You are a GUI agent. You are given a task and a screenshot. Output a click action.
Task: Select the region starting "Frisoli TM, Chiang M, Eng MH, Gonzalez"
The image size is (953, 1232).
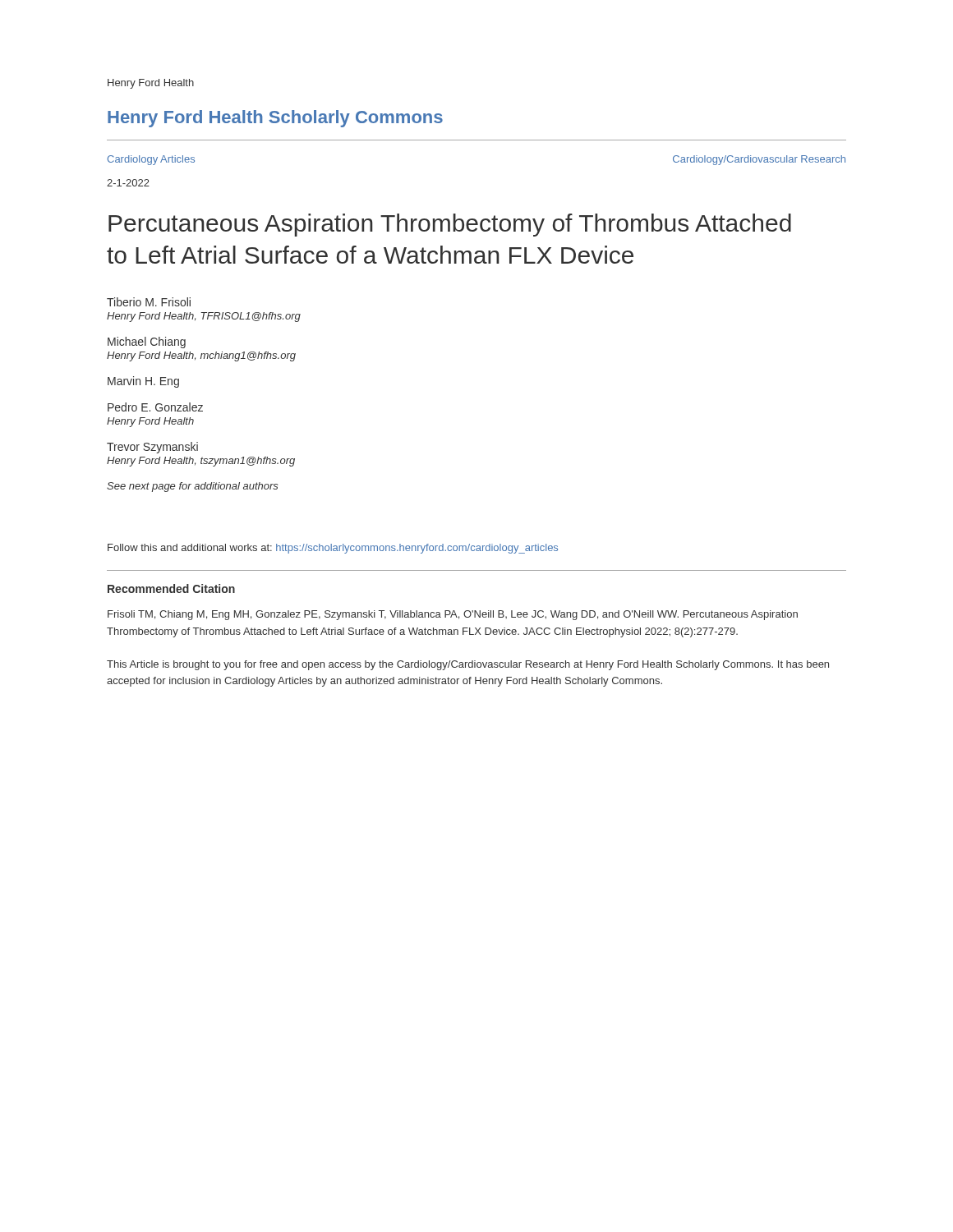pos(476,623)
